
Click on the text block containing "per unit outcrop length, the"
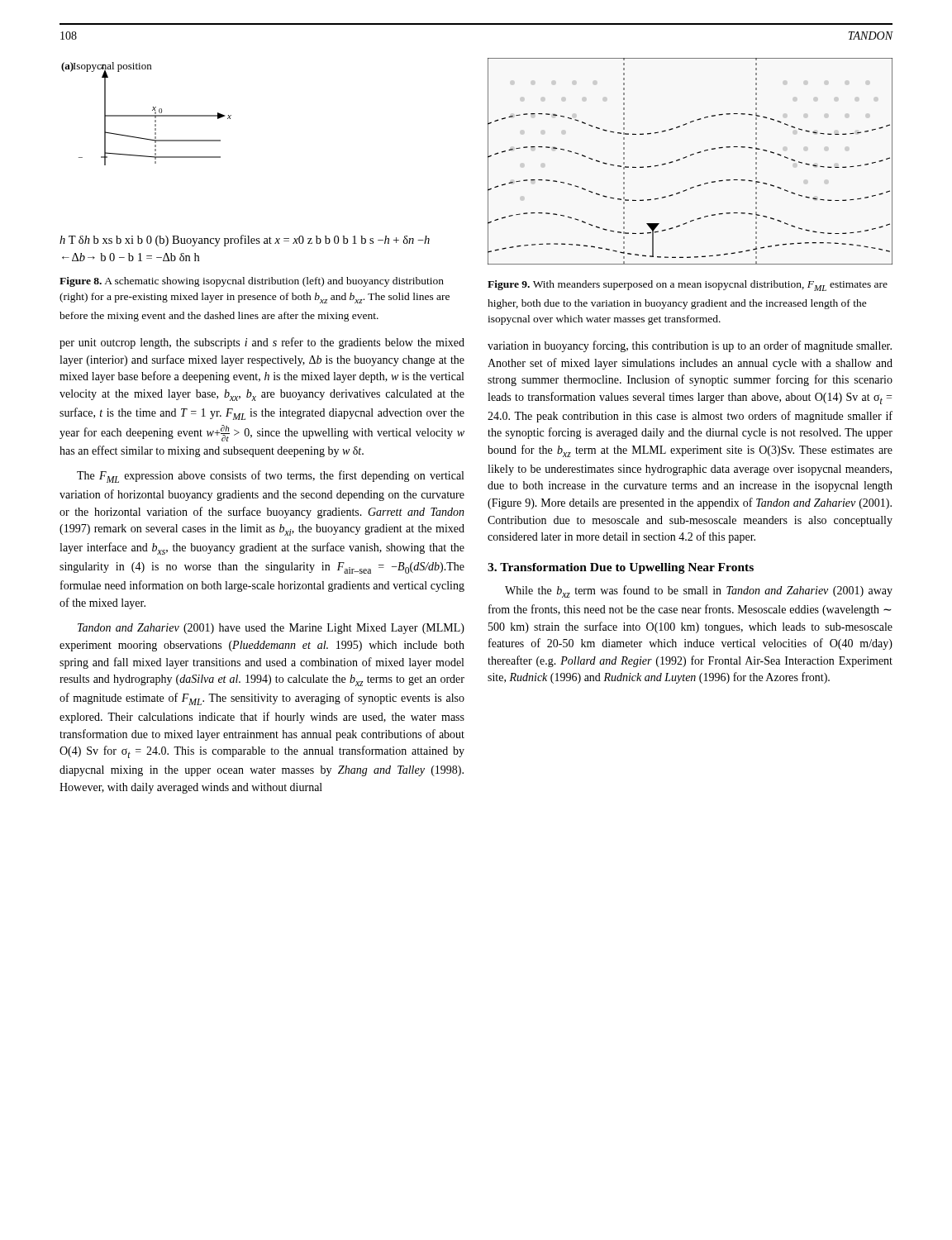coord(262,566)
